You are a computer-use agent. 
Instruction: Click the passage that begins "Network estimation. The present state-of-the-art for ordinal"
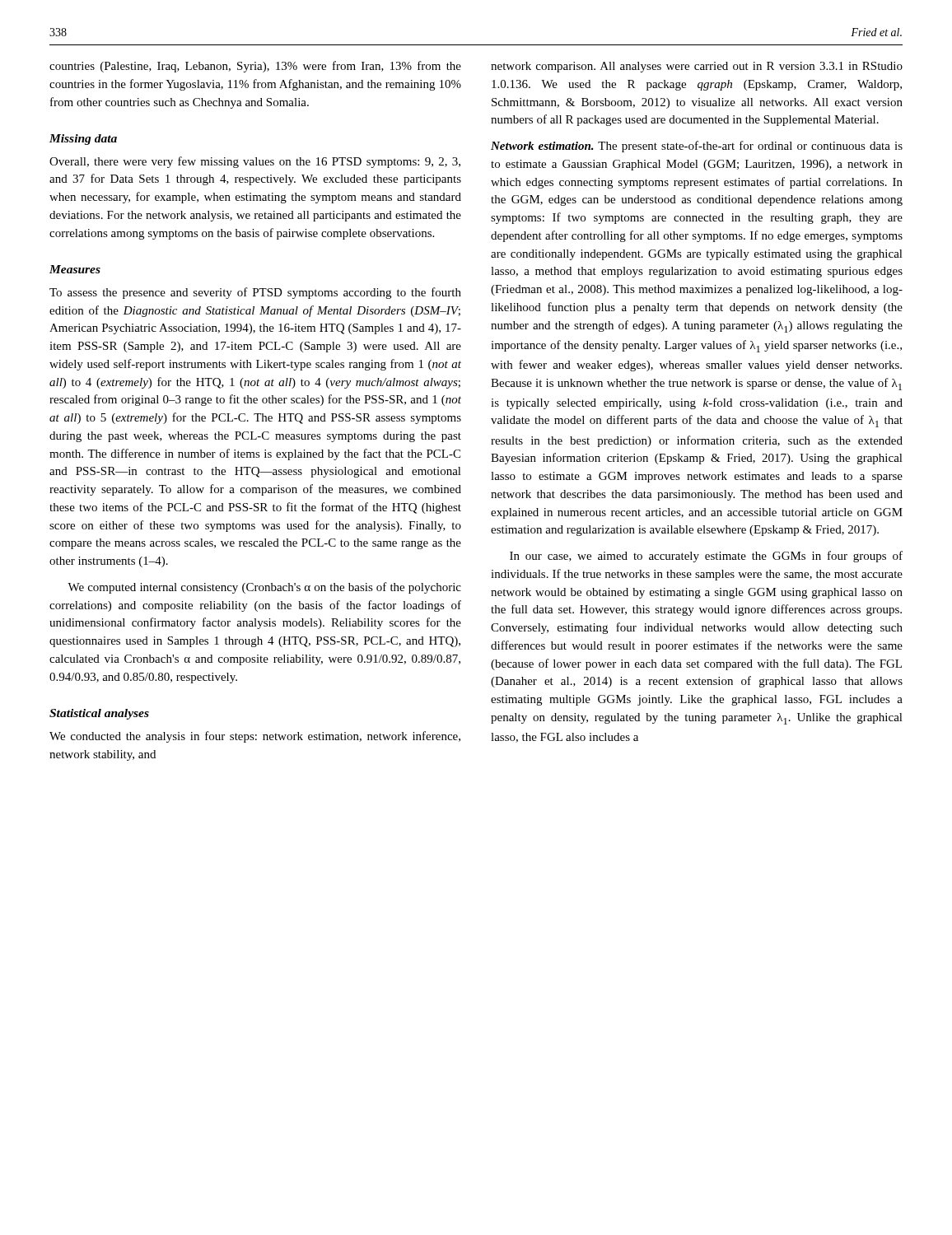click(697, 442)
